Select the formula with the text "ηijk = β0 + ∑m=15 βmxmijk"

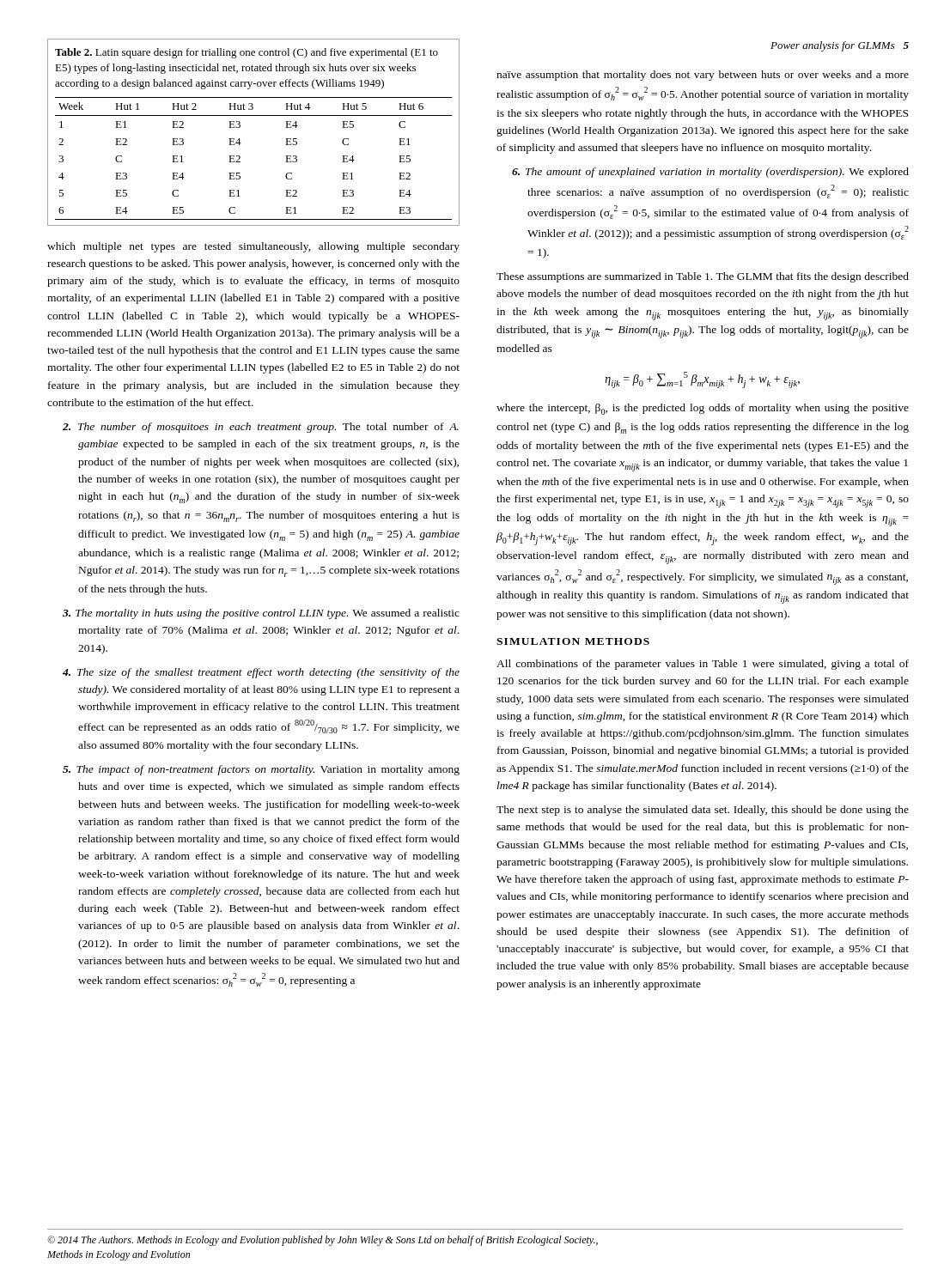703,378
